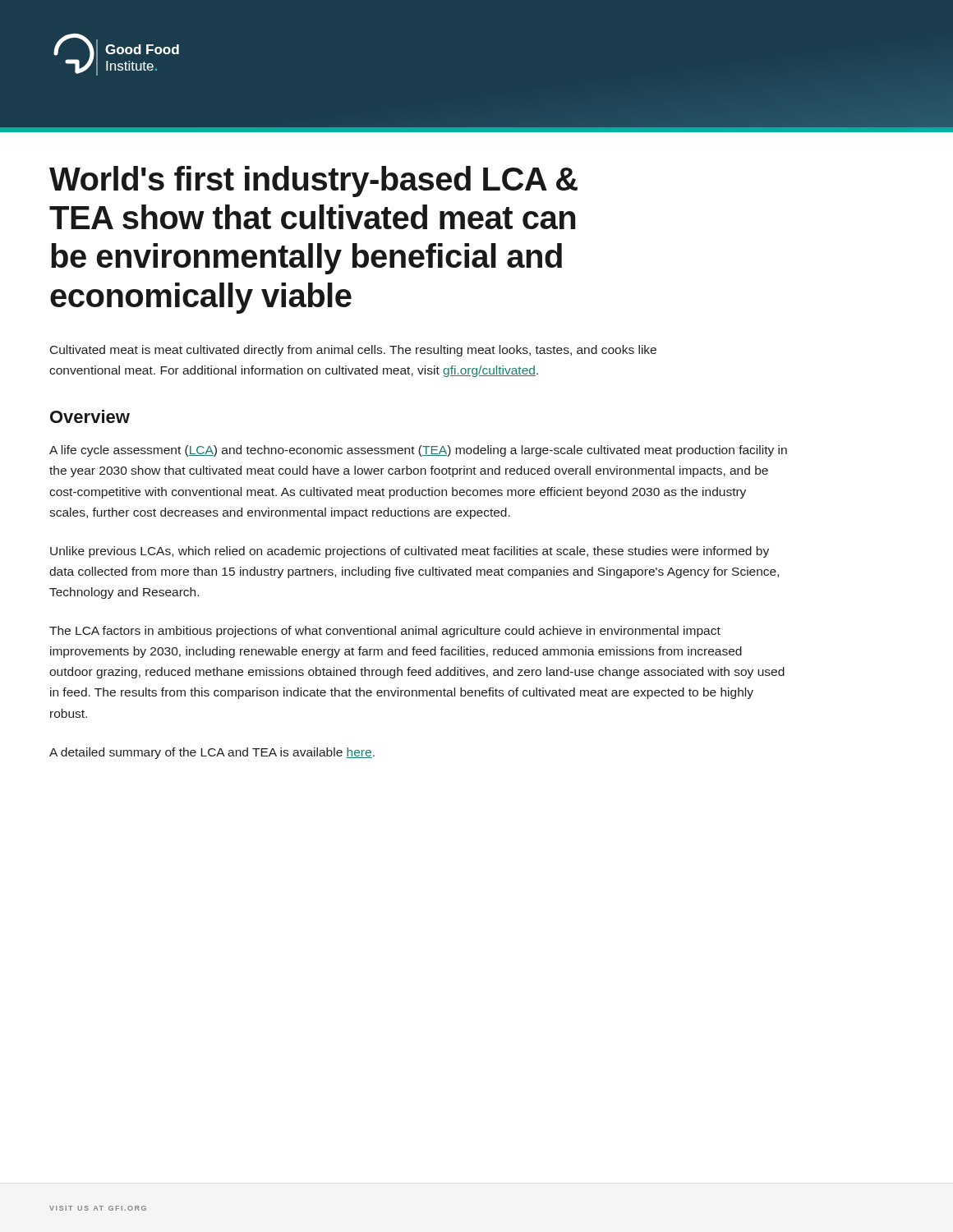
Task: Locate the passage starting "A detailed summary of the LCA and"
Action: [212, 753]
